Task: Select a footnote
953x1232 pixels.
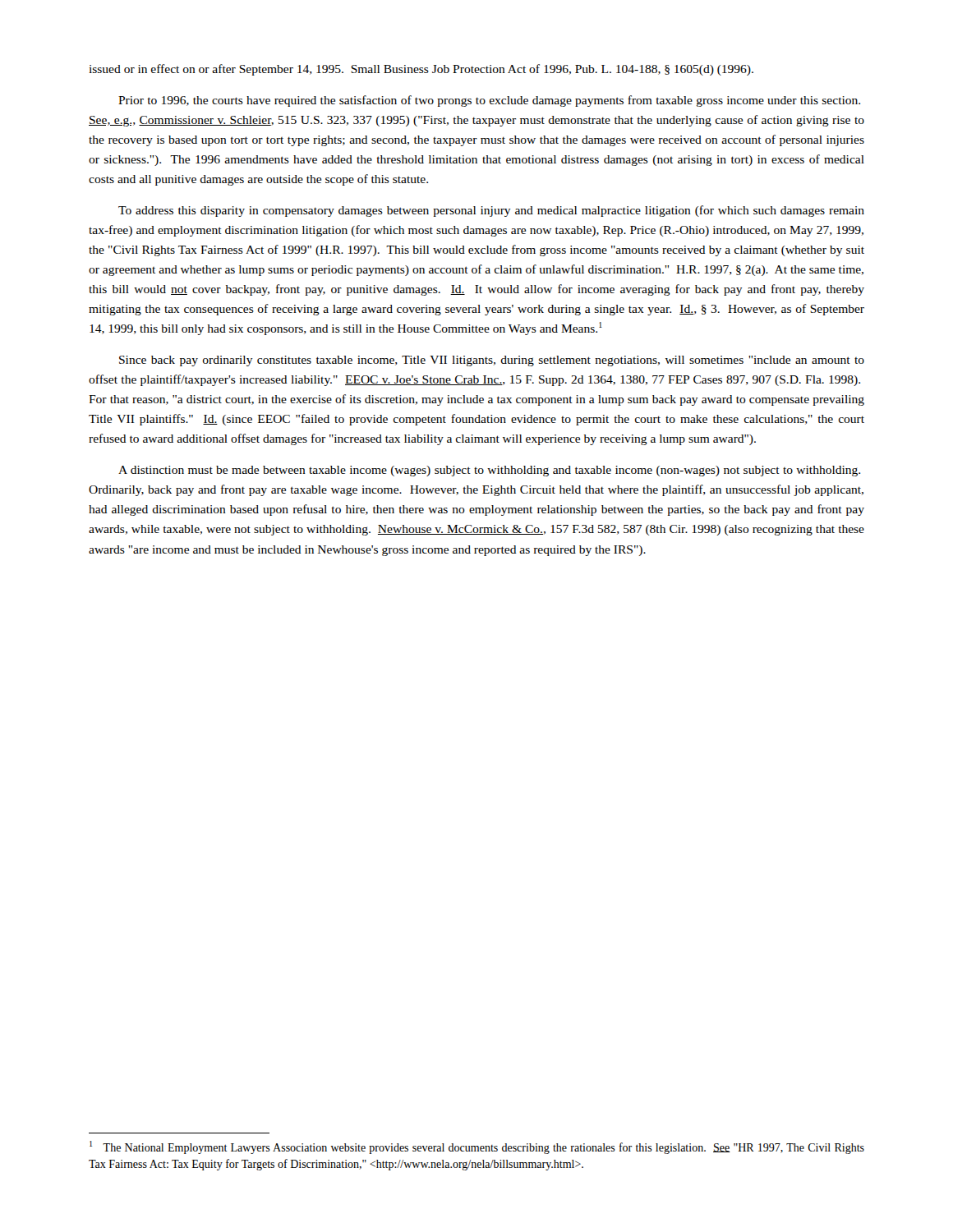Action: point(476,1155)
